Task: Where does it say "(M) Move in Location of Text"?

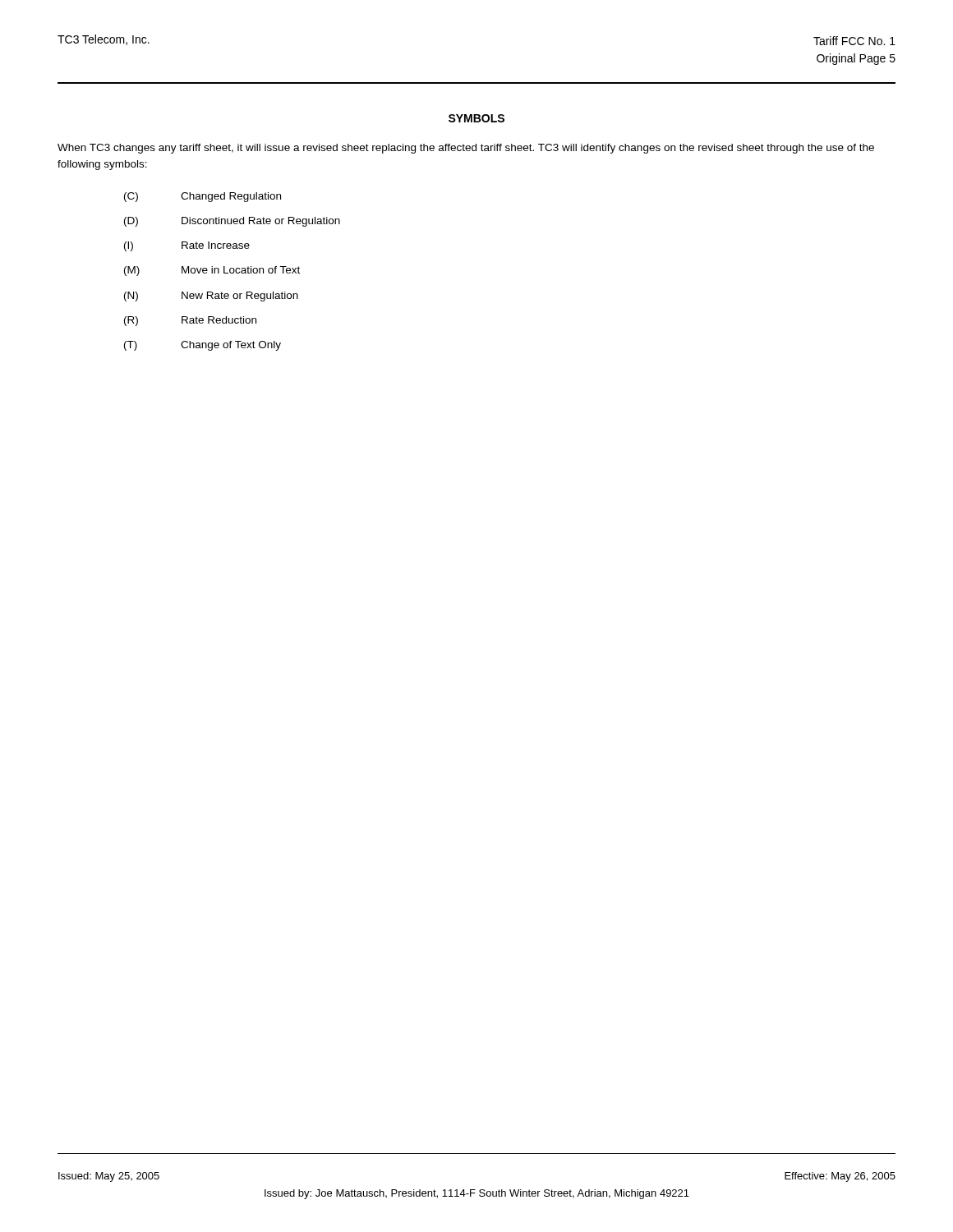Action: point(212,270)
